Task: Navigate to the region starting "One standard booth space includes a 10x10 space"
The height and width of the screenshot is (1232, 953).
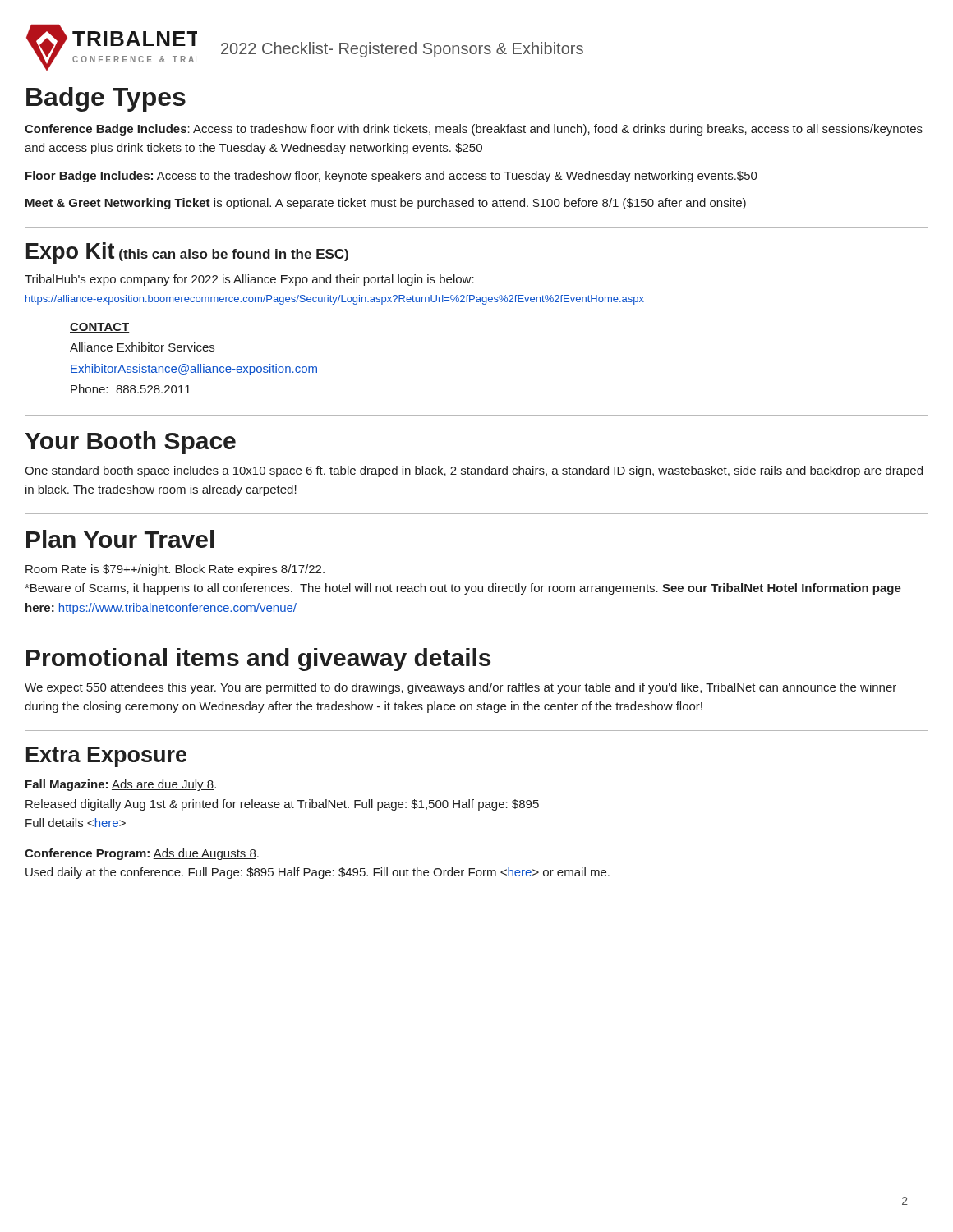Action: [474, 479]
